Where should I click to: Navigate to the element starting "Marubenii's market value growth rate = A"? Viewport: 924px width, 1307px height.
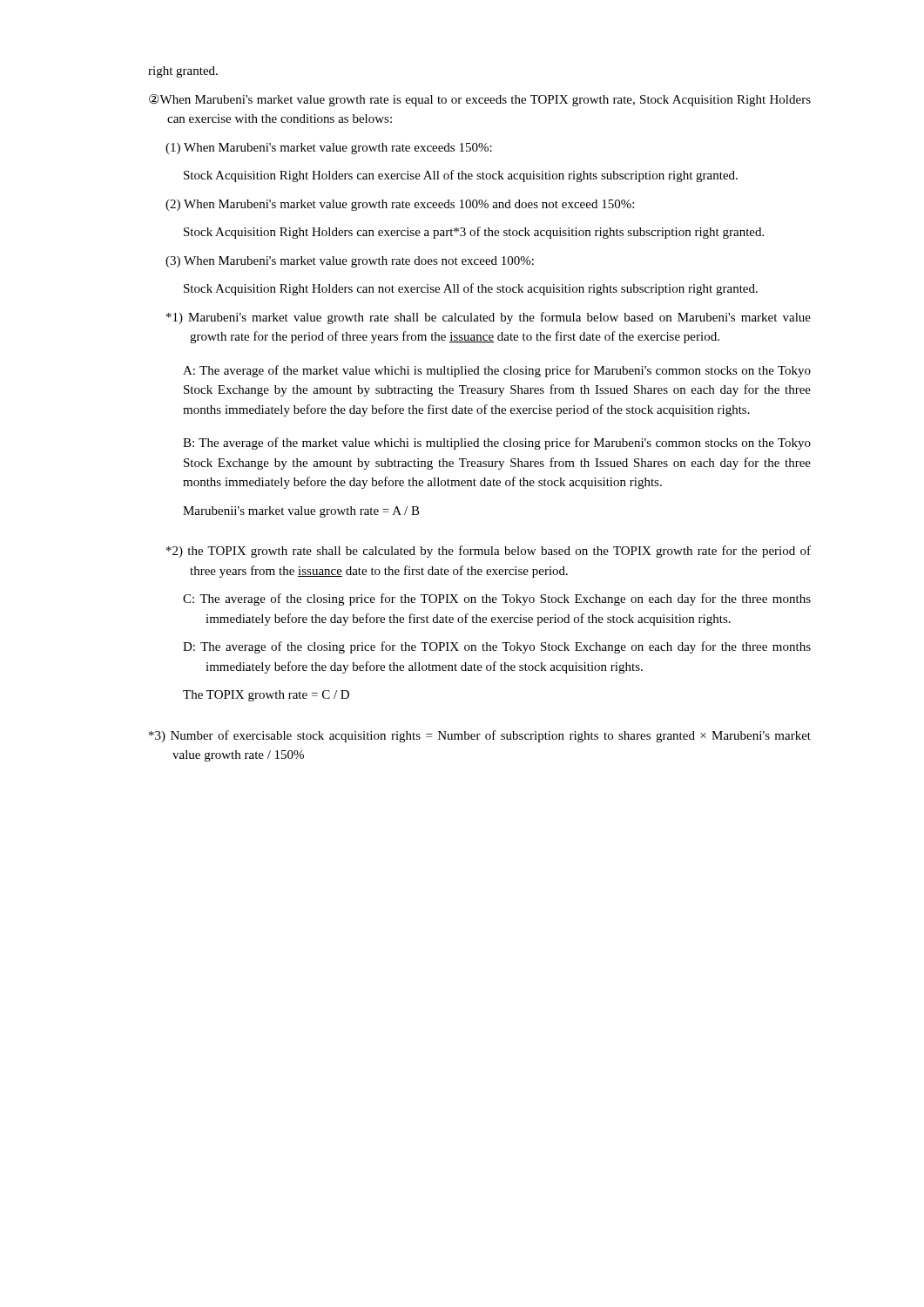pos(301,510)
